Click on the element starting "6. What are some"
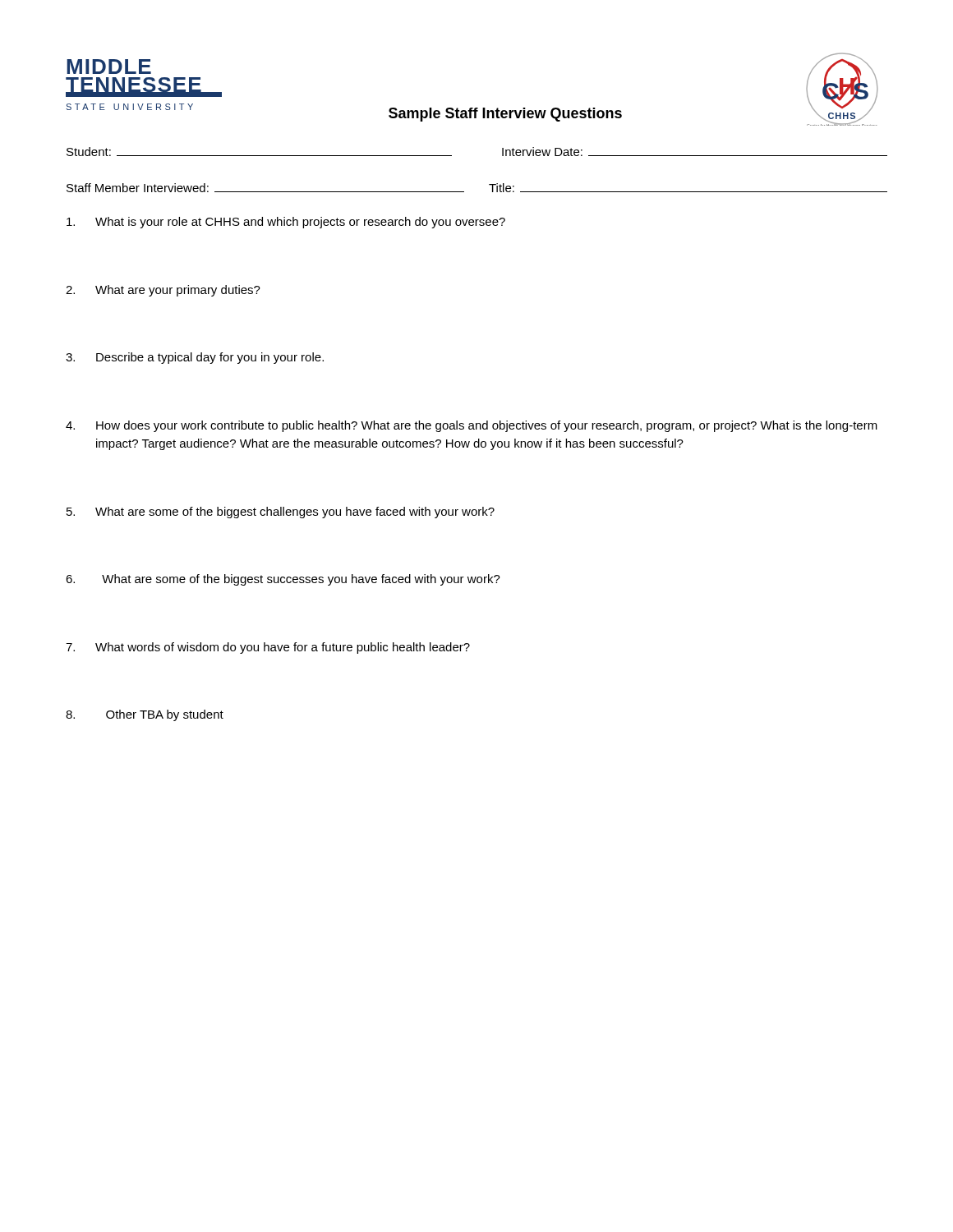This screenshot has width=953, height=1232. pos(476,579)
